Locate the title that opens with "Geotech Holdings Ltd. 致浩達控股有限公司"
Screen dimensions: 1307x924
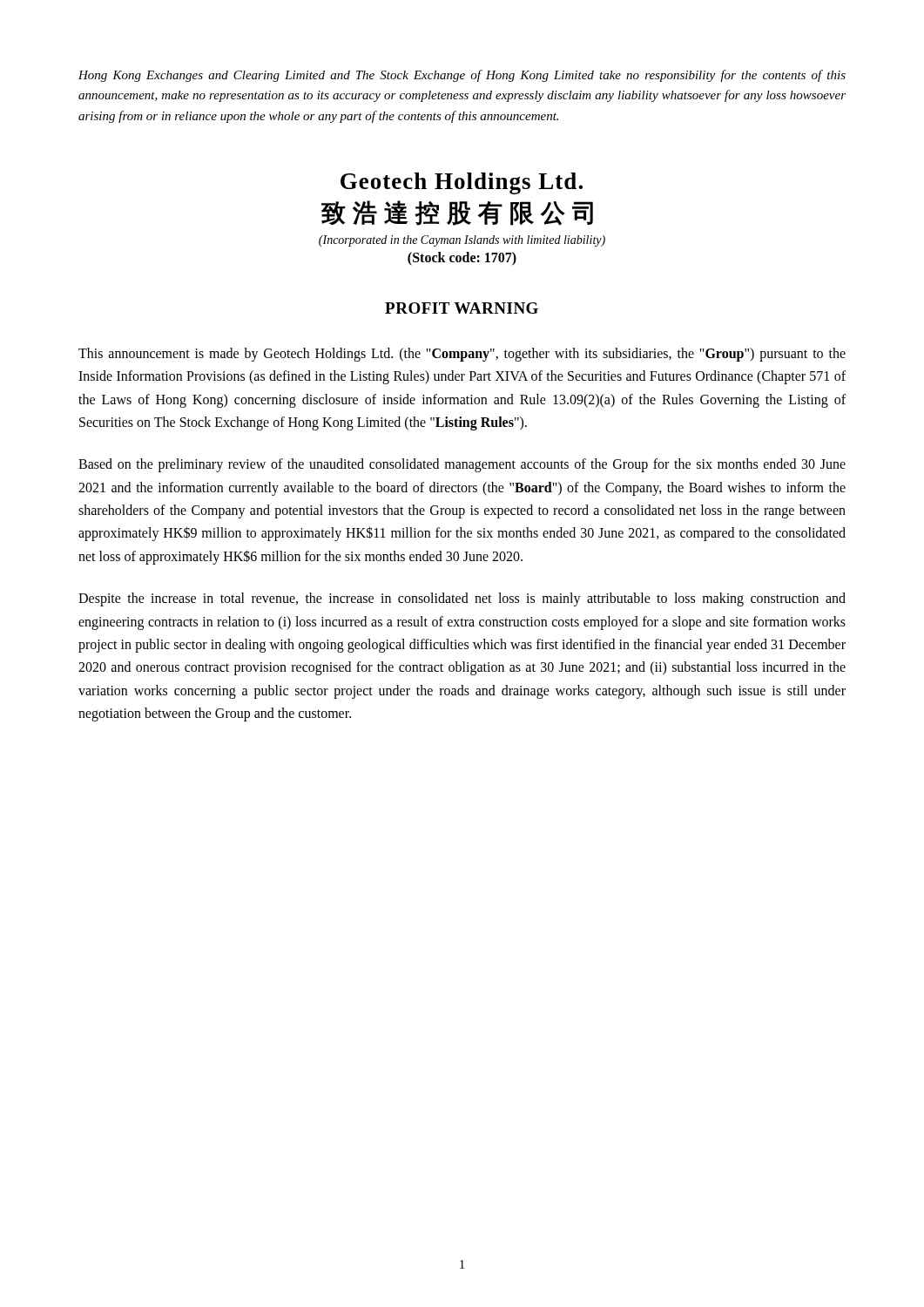[462, 217]
